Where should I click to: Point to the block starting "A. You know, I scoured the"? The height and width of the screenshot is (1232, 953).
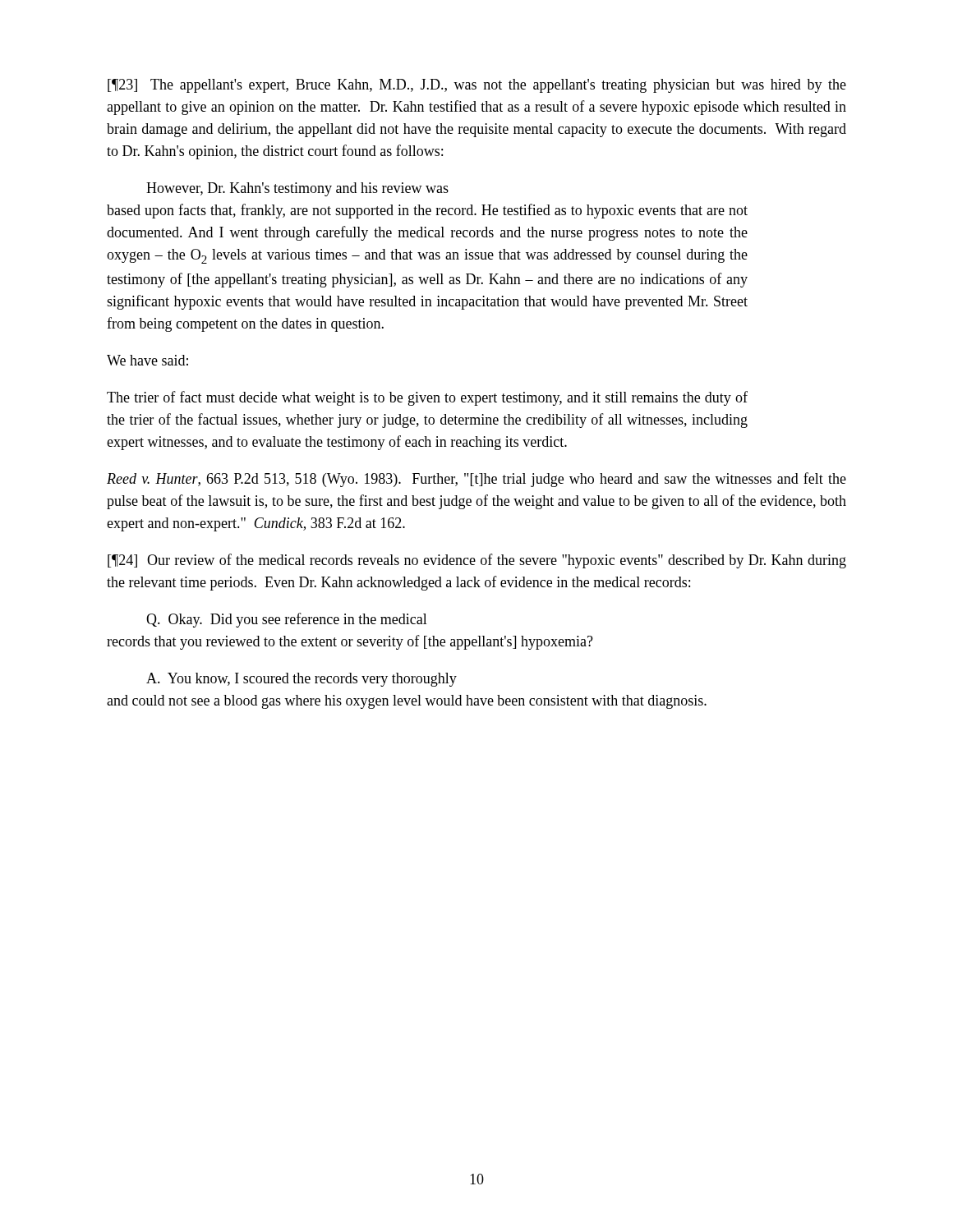coord(427,688)
